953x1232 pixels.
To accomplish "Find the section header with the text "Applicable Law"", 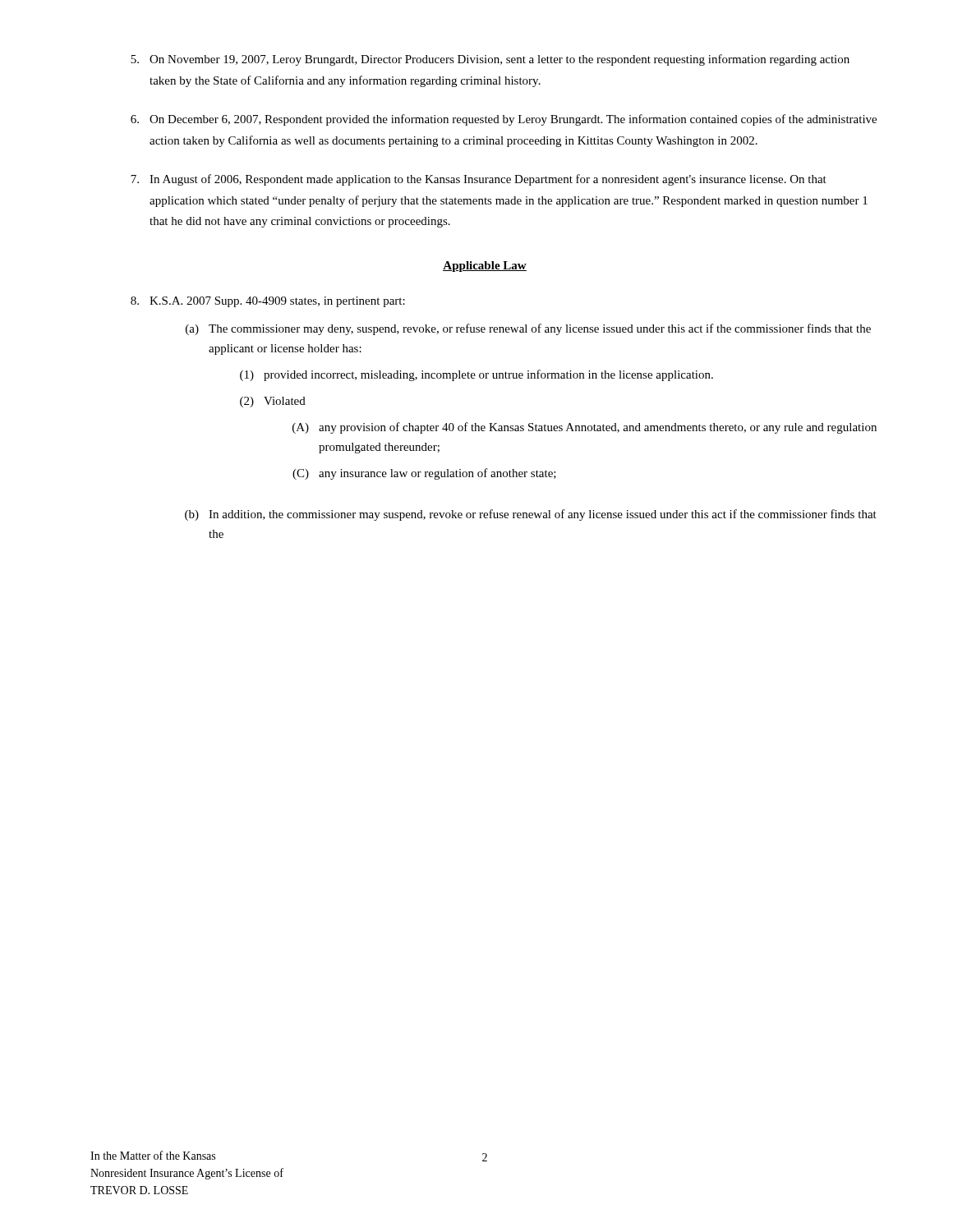I will 485,265.
